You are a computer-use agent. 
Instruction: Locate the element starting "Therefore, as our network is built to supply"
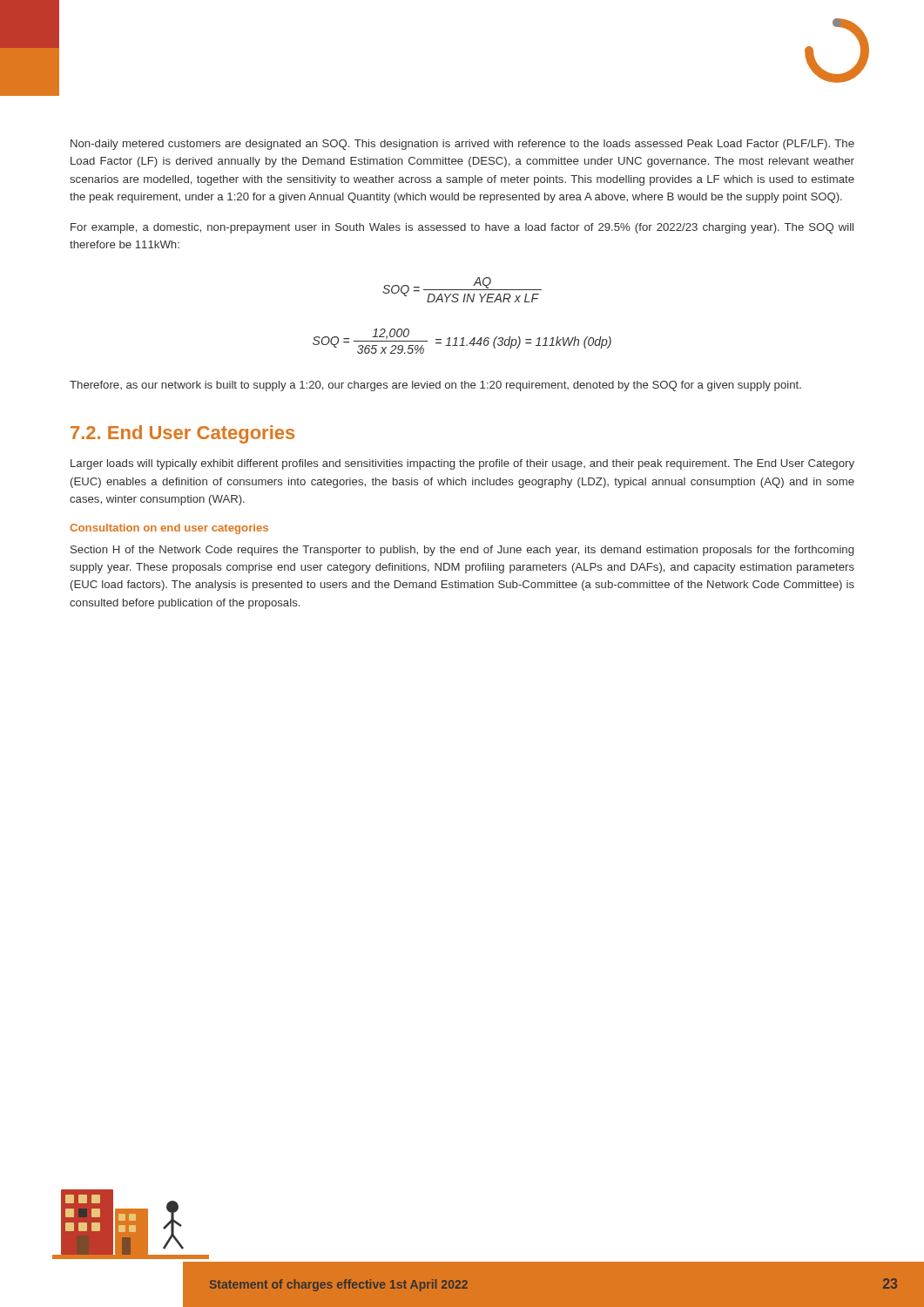point(436,384)
